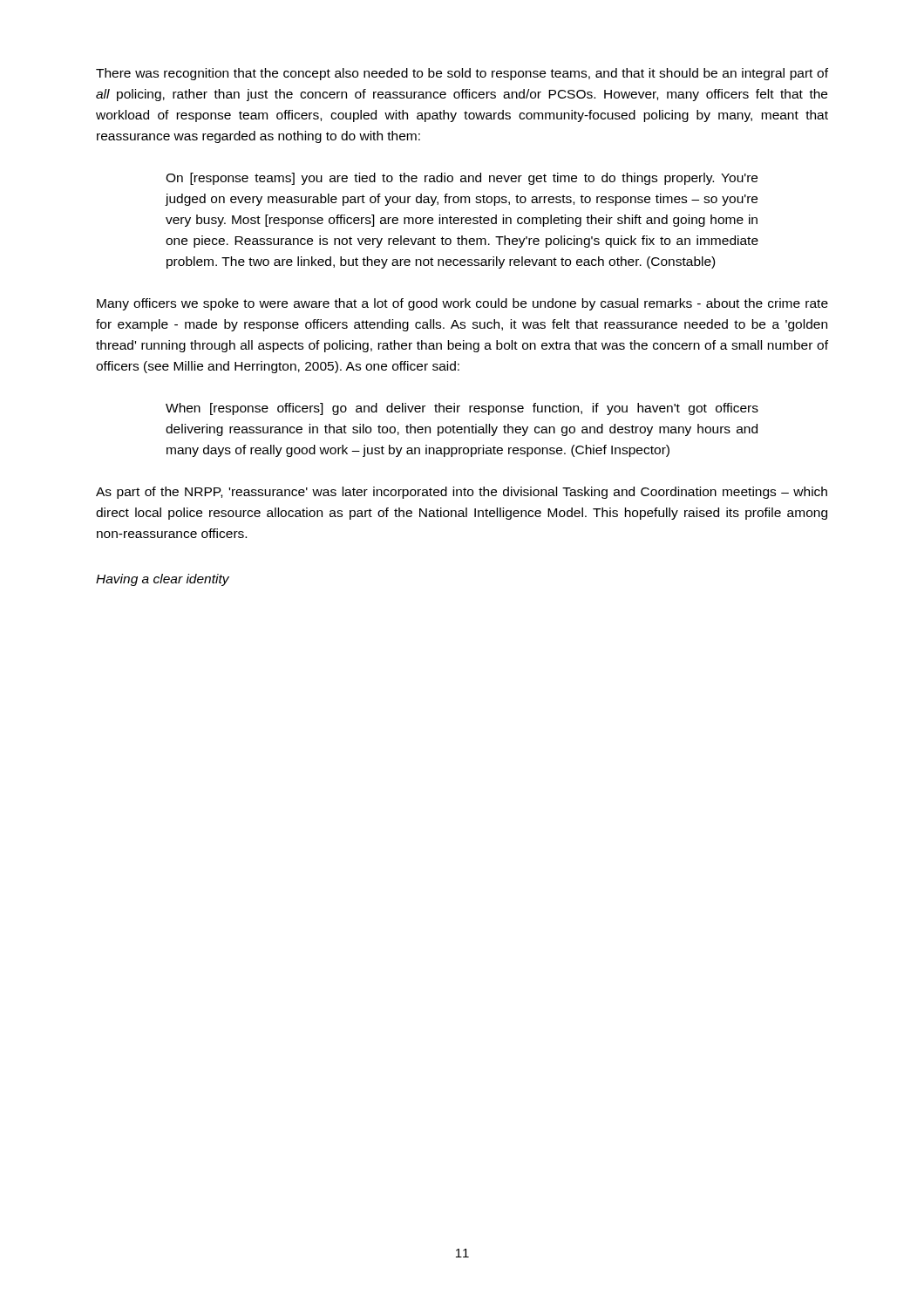Click on the region starting "When [response officers] go and"
Viewport: 924px width, 1308px height.
(x=462, y=429)
